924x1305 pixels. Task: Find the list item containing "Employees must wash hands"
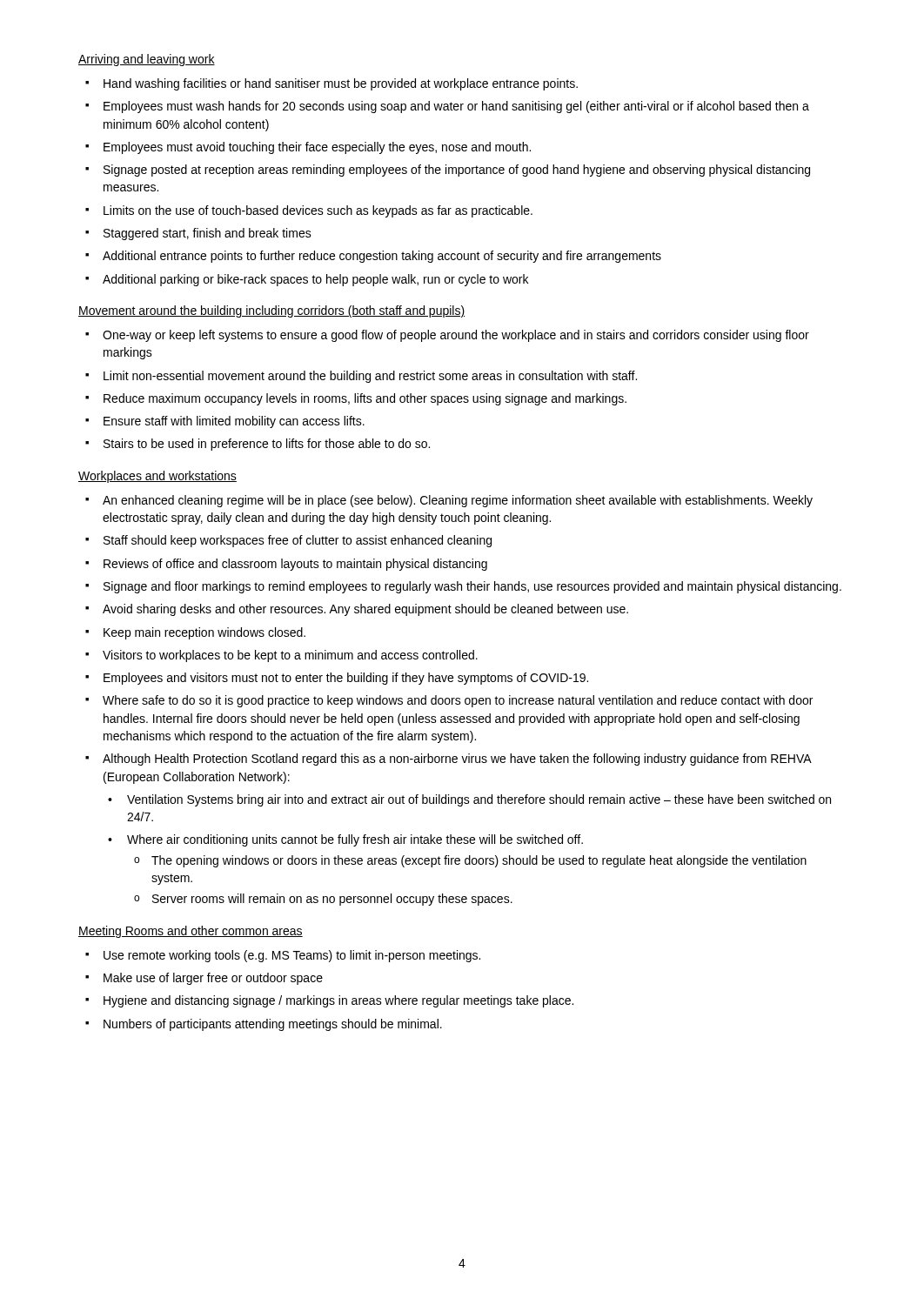(x=456, y=115)
